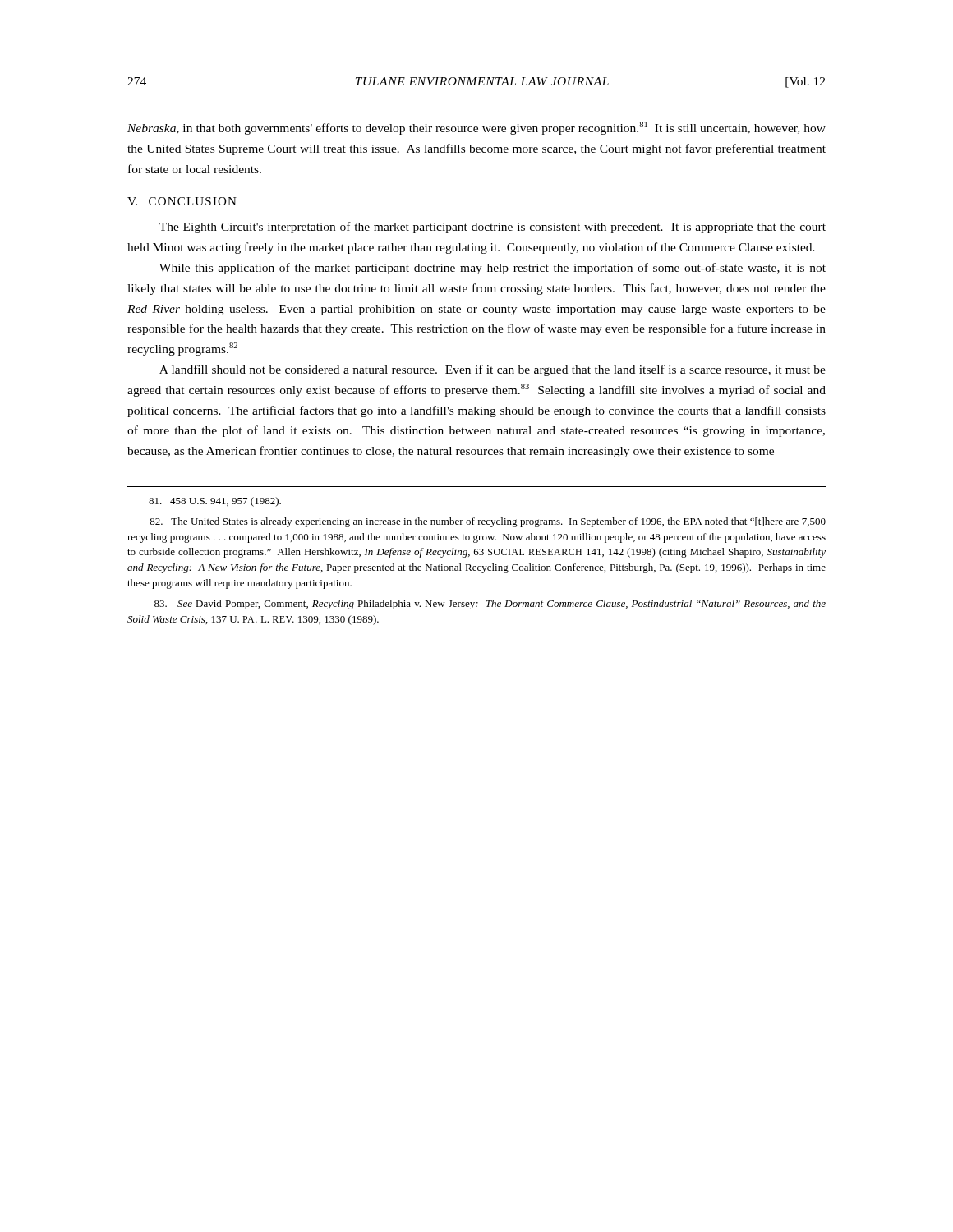Select the element starting "V. Conclusion"
Image resolution: width=953 pixels, height=1232 pixels.
click(x=182, y=201)
